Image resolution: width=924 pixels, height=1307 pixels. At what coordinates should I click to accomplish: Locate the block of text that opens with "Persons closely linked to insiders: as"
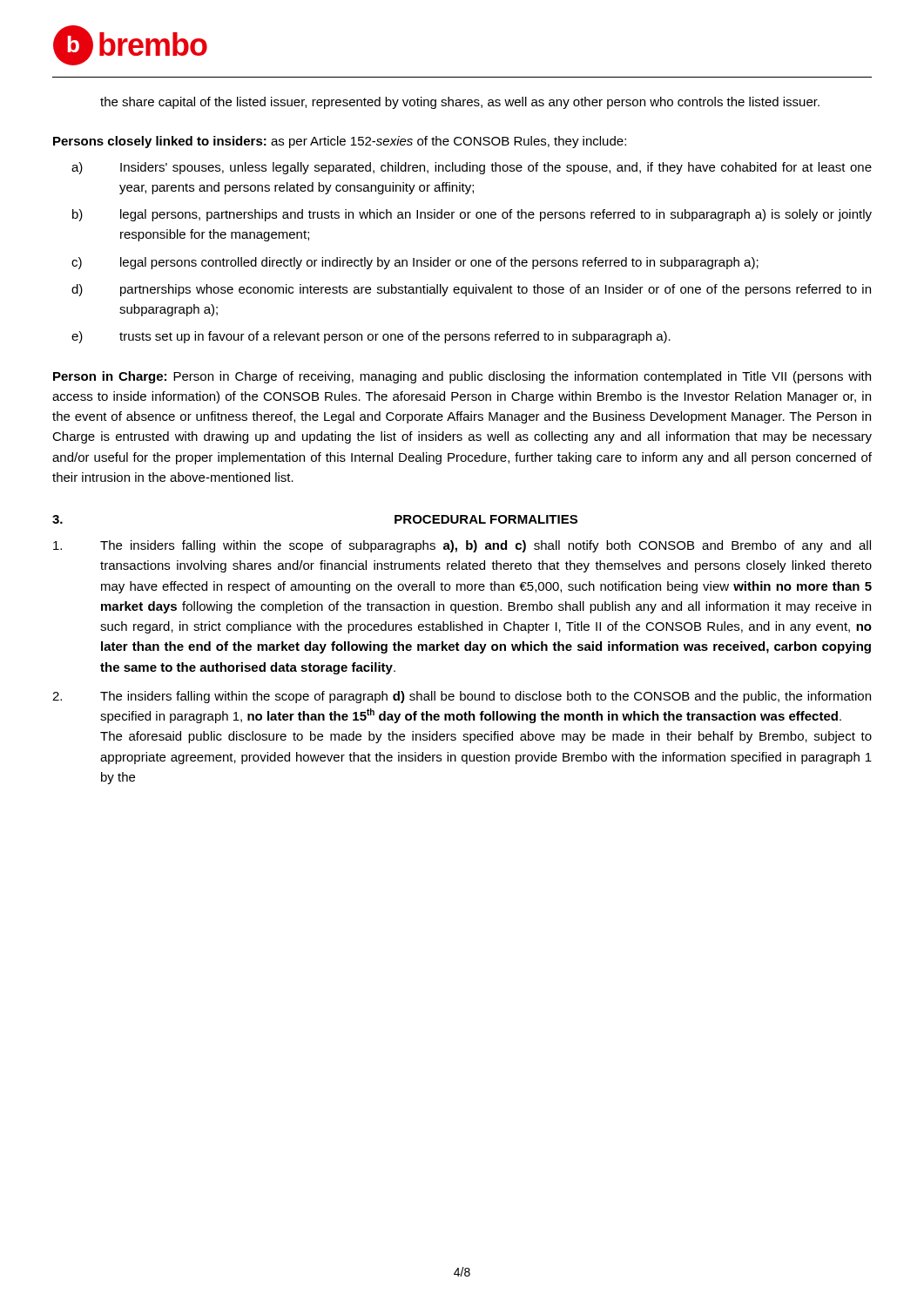(340, 141)
